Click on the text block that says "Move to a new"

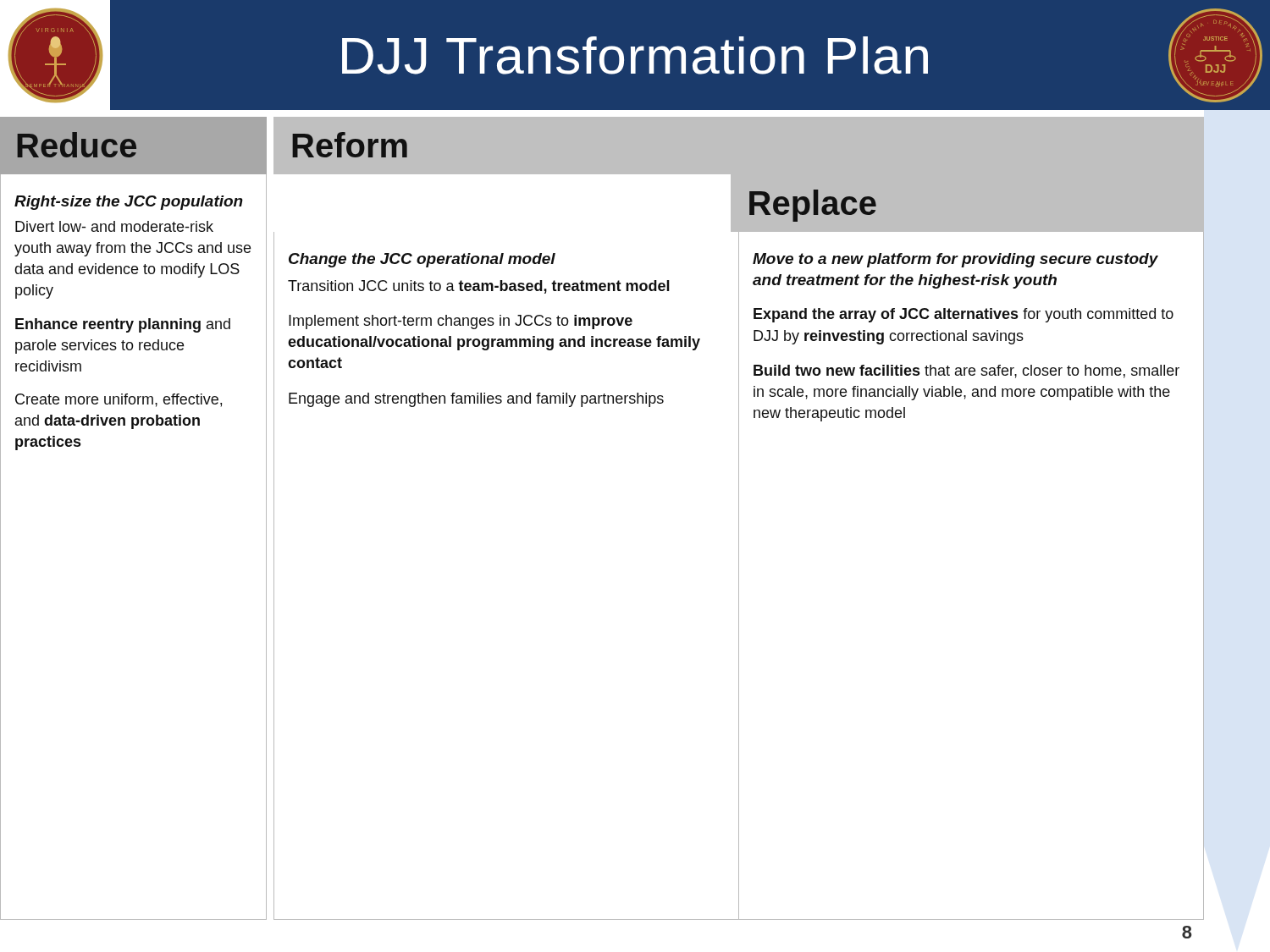971,336
